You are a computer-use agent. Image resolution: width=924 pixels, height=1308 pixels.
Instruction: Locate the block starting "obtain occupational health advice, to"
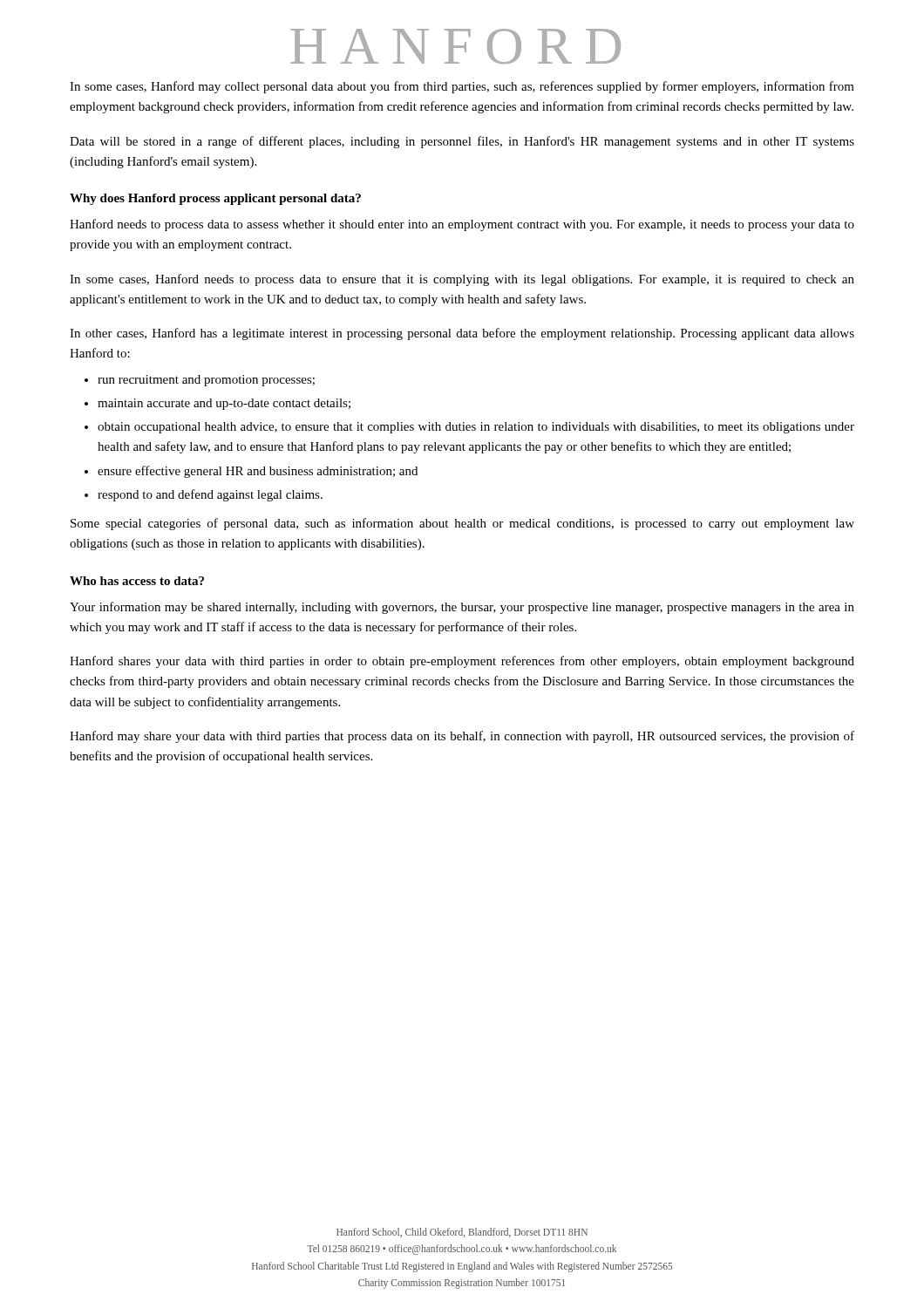(476, 437)
